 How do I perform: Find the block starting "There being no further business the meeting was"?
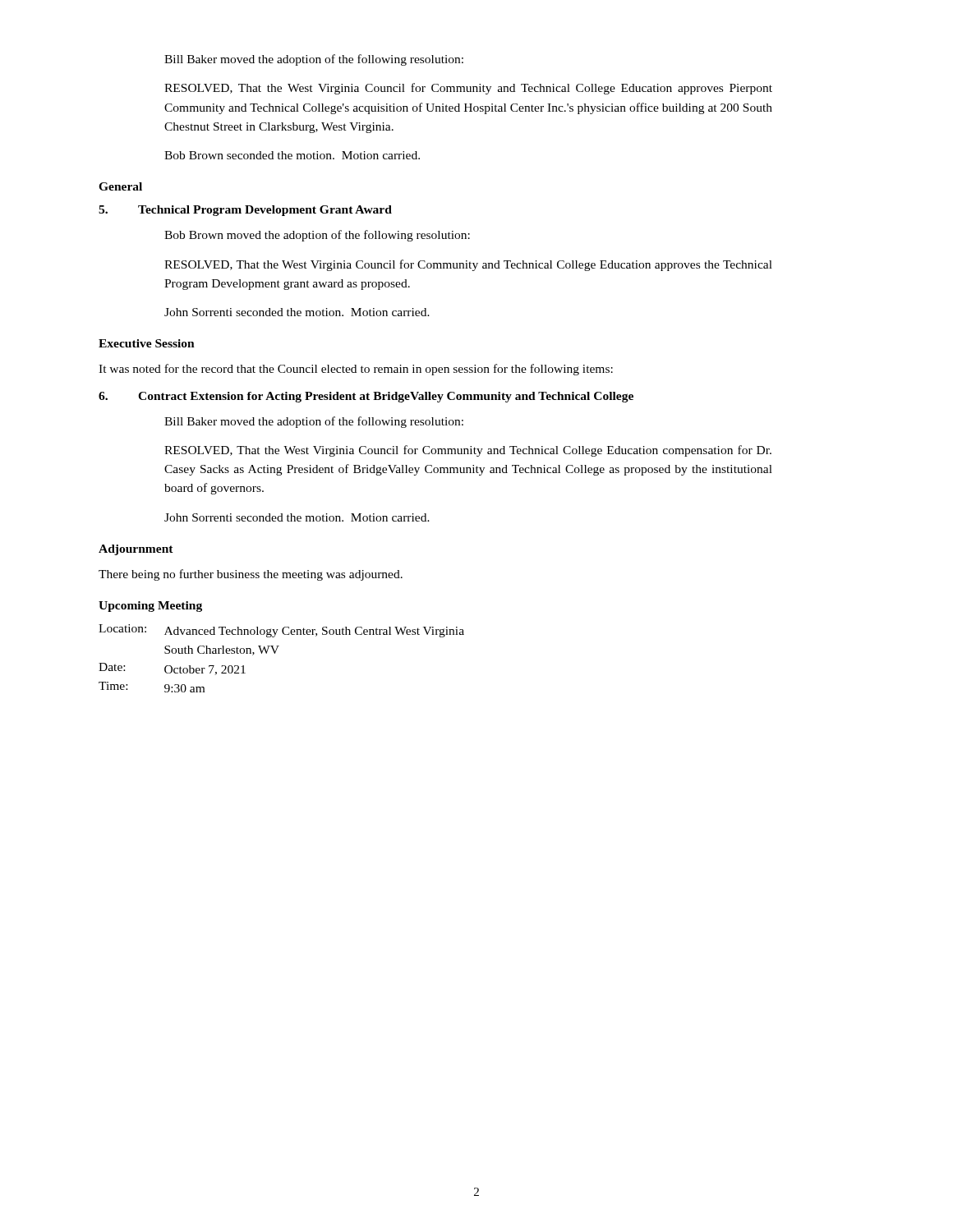251,575
